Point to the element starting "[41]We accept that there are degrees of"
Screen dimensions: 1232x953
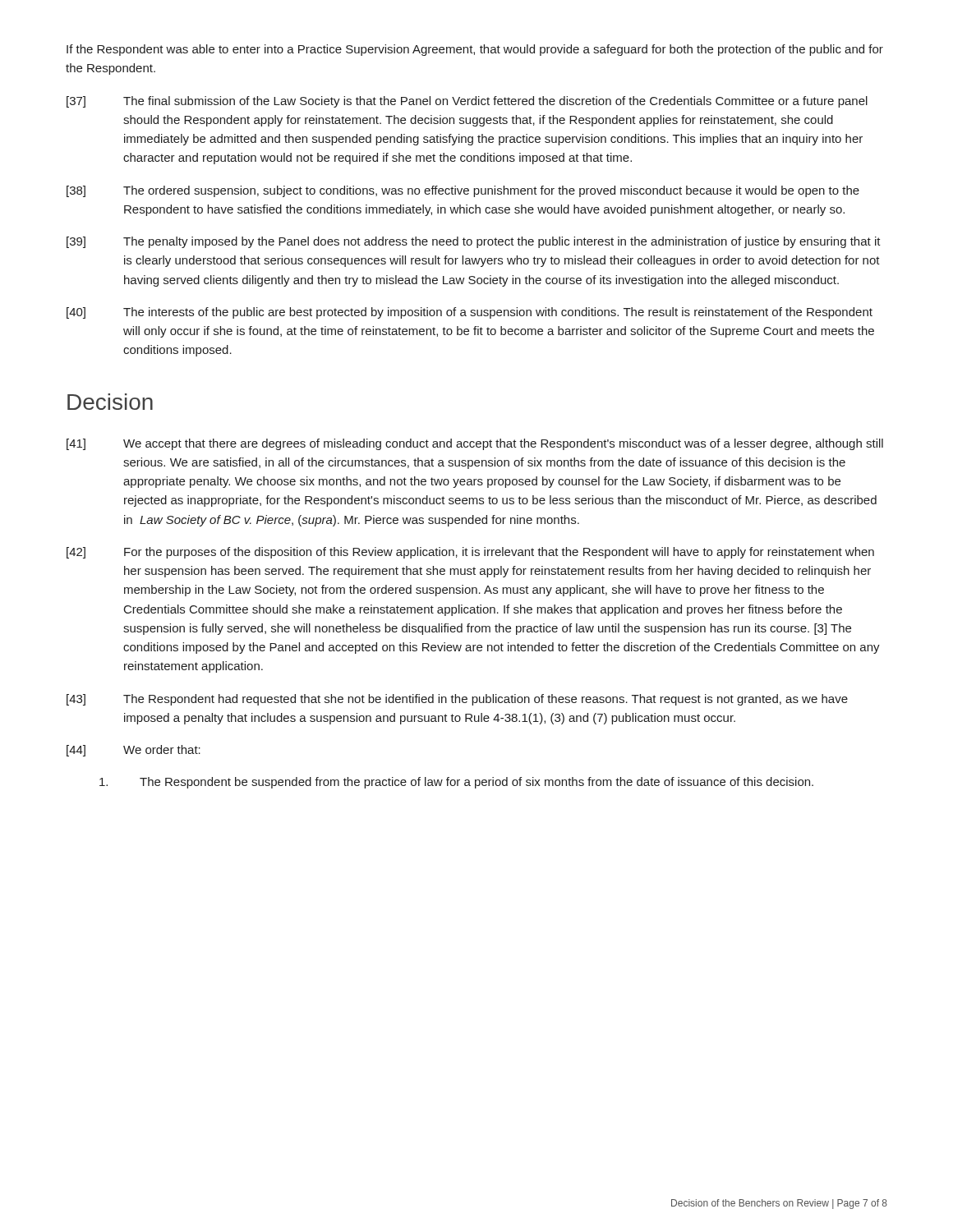[475, 481]
